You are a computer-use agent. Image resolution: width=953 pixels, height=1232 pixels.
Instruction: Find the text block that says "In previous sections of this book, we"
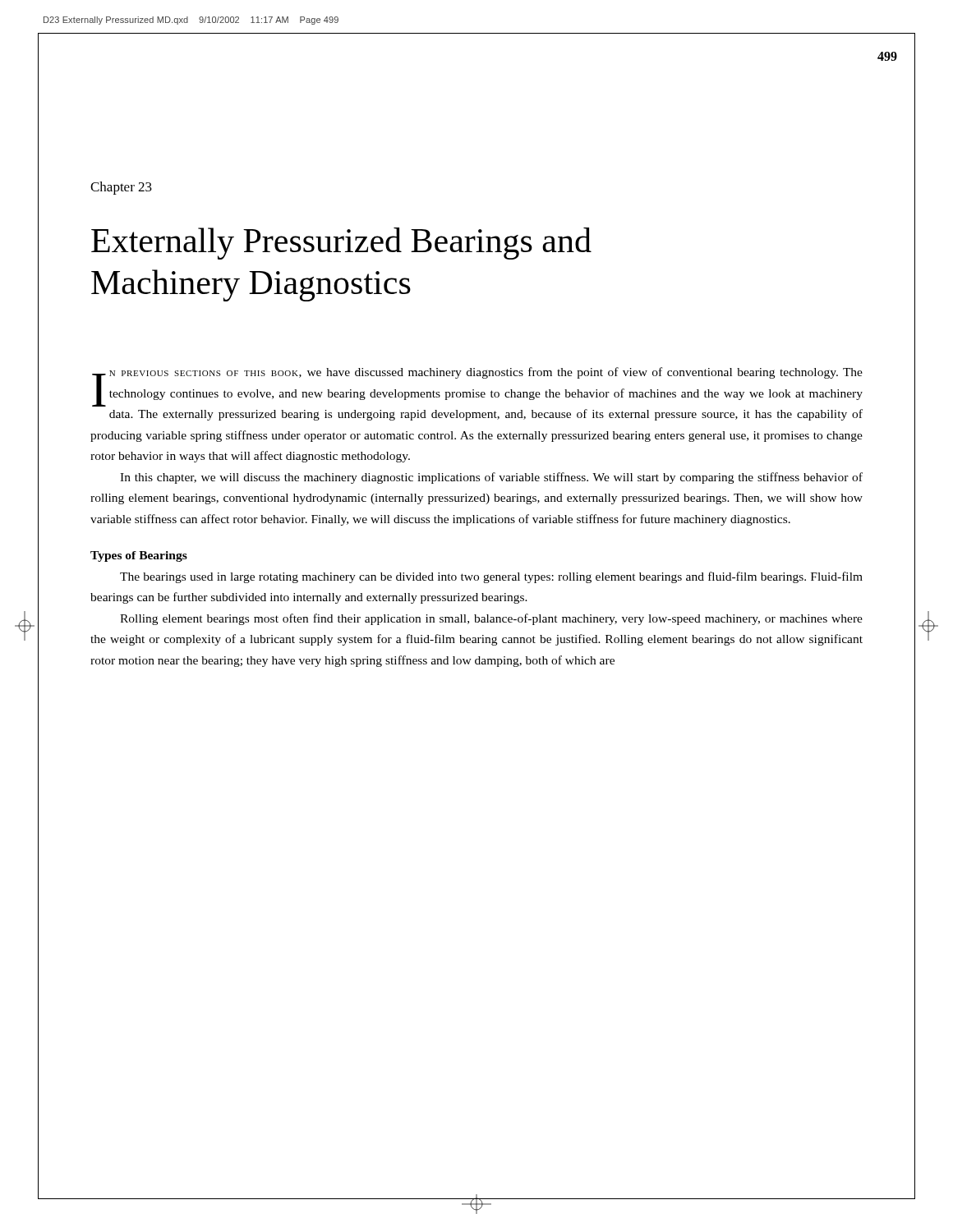pyautogui.click(x=476, y=412)
